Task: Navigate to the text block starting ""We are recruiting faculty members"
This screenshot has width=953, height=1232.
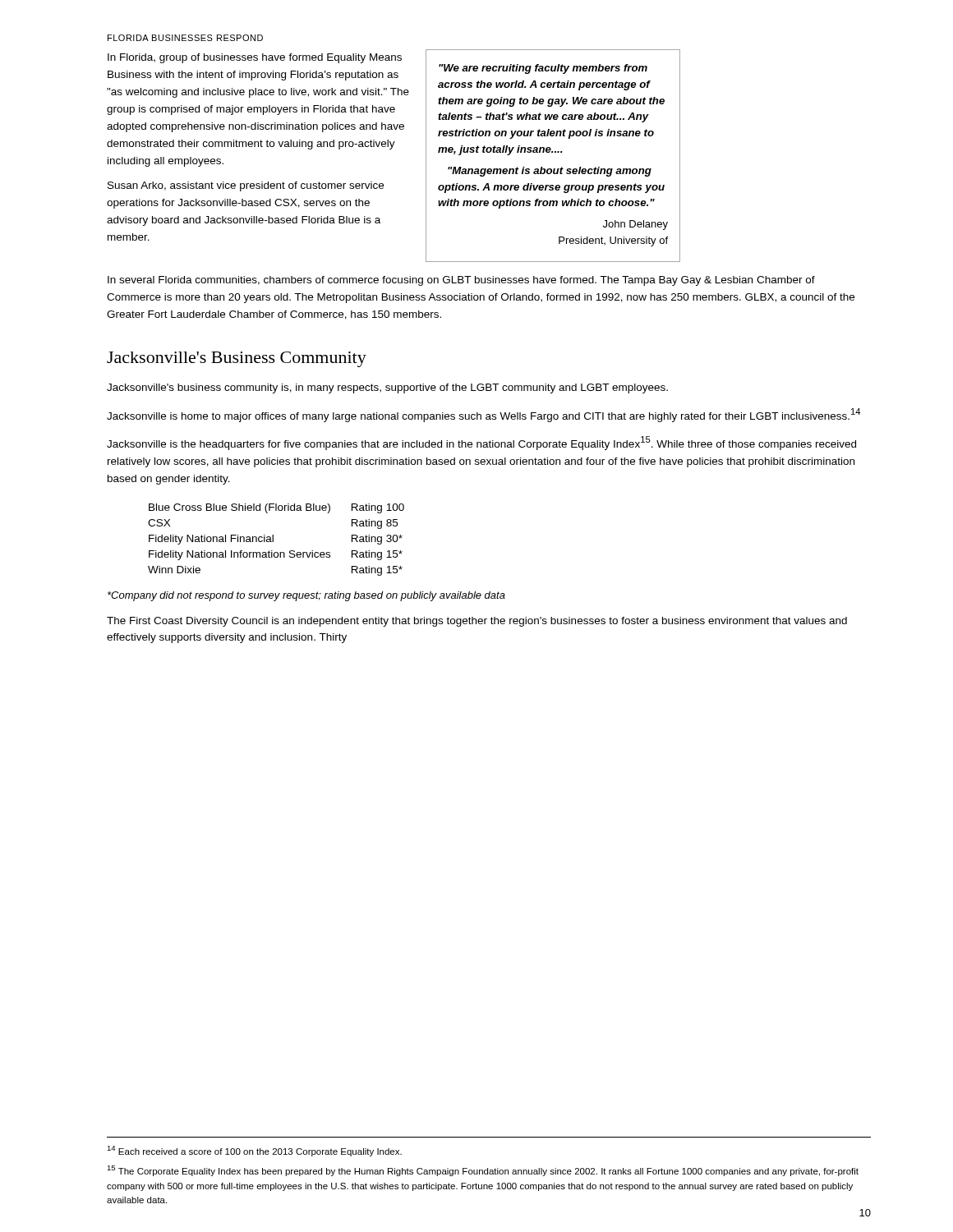Action: tap(553, 154)
